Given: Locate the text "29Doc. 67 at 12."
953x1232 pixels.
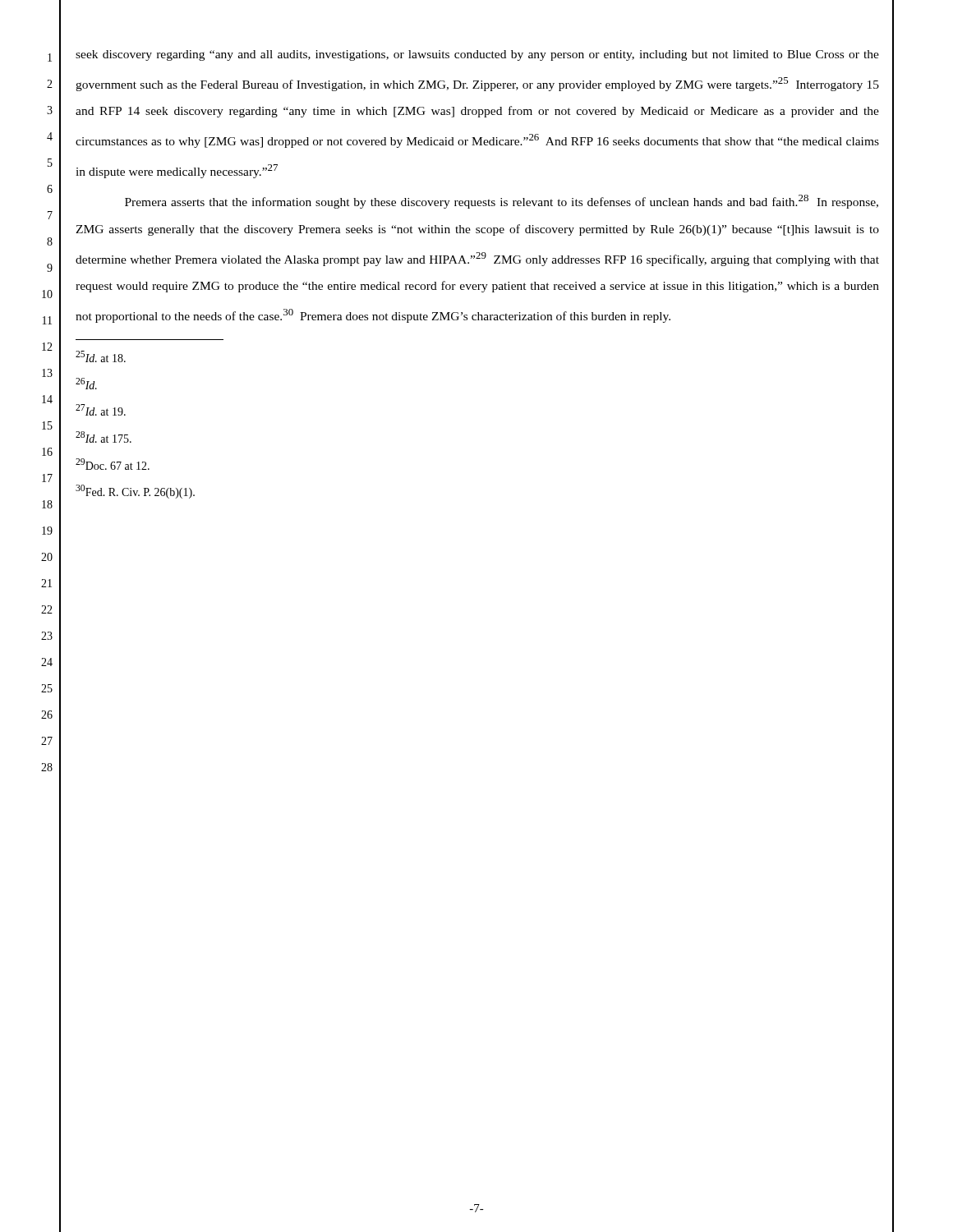Looking at the screenshot, I should click(113, 464).
